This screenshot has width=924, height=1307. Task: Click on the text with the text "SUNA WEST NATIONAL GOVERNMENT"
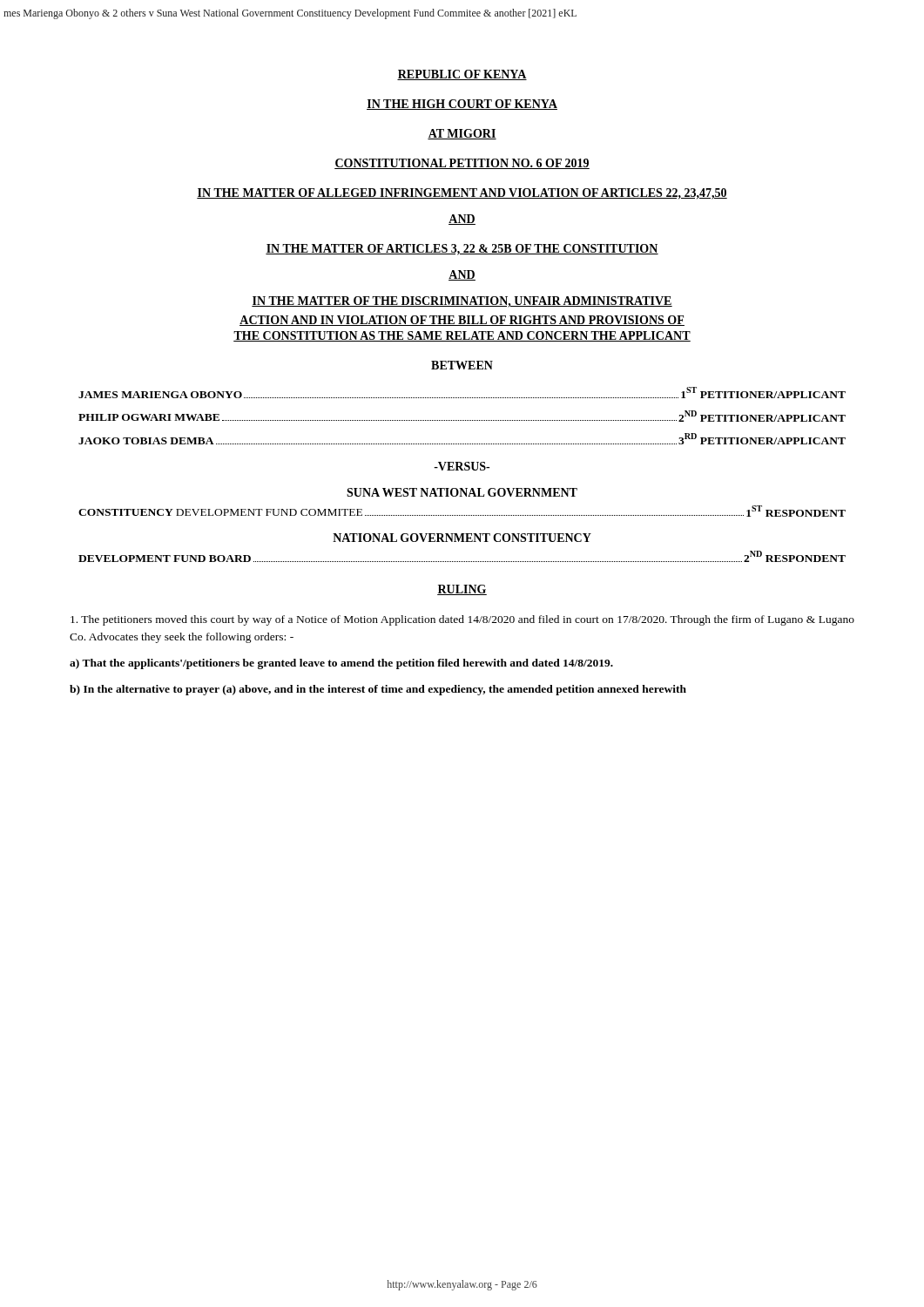462,492
